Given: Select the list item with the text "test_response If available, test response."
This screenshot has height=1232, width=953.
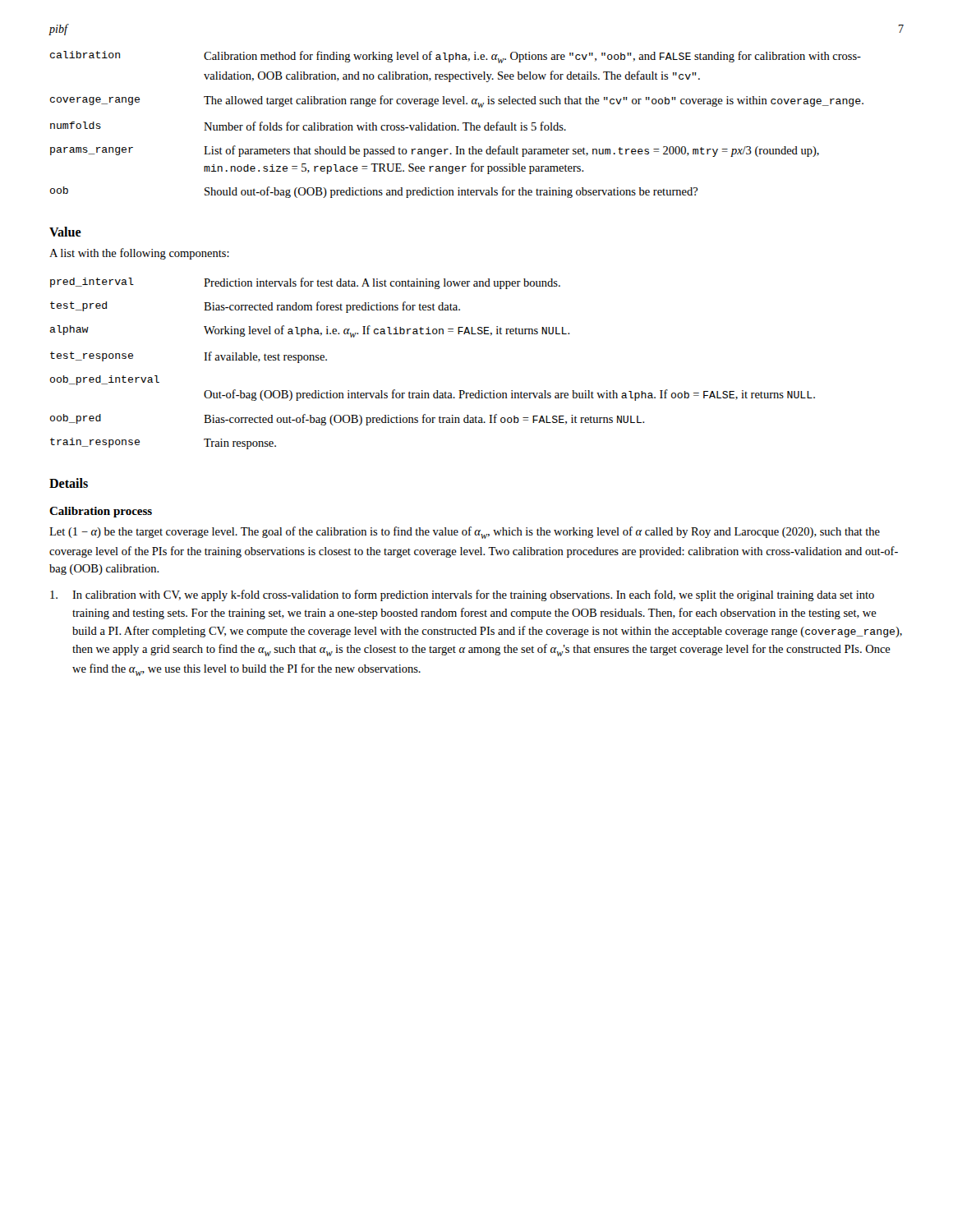Looking at the screenshot, I should coord(91,358).
